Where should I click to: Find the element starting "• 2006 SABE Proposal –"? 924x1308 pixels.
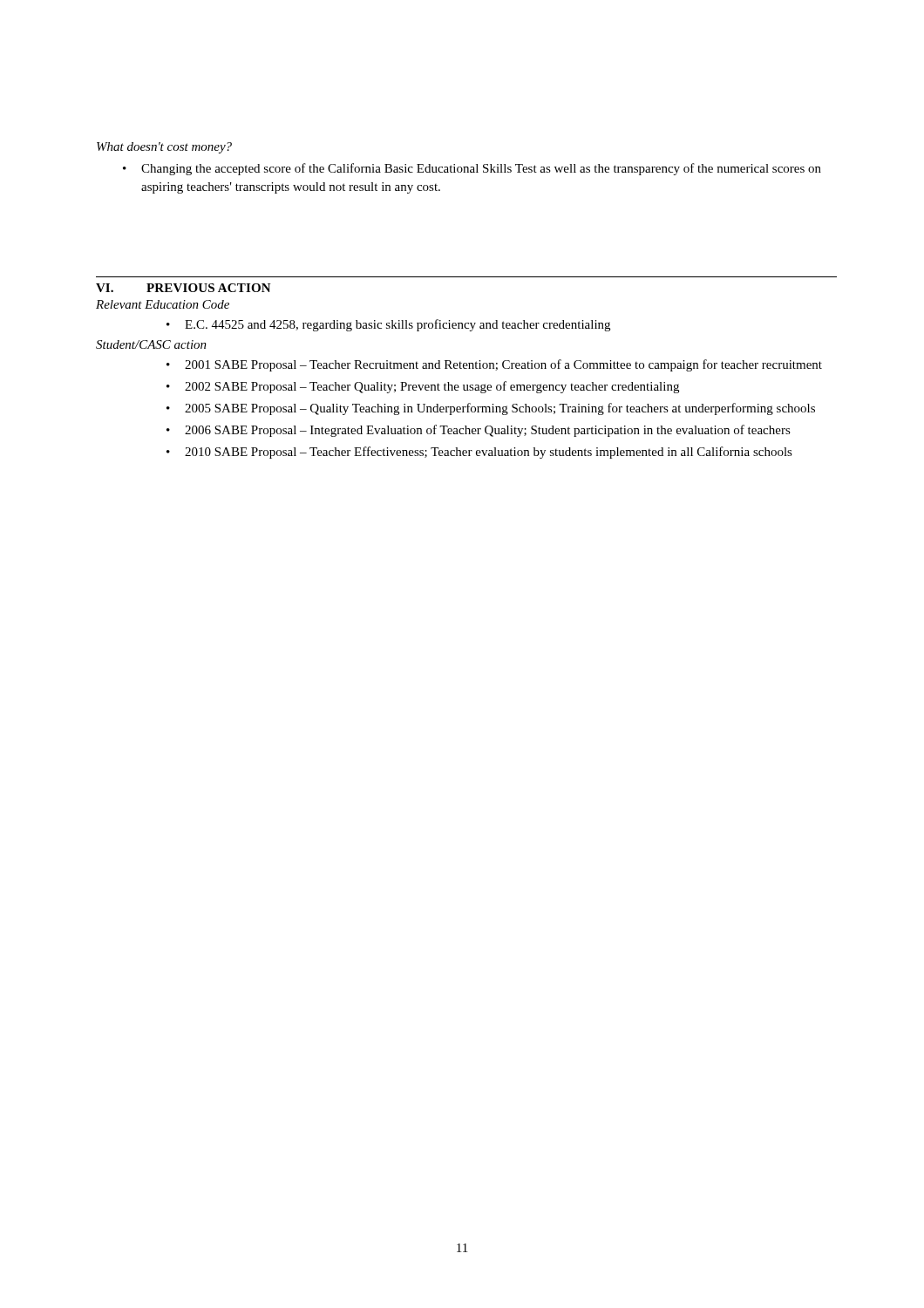point(501,430)
